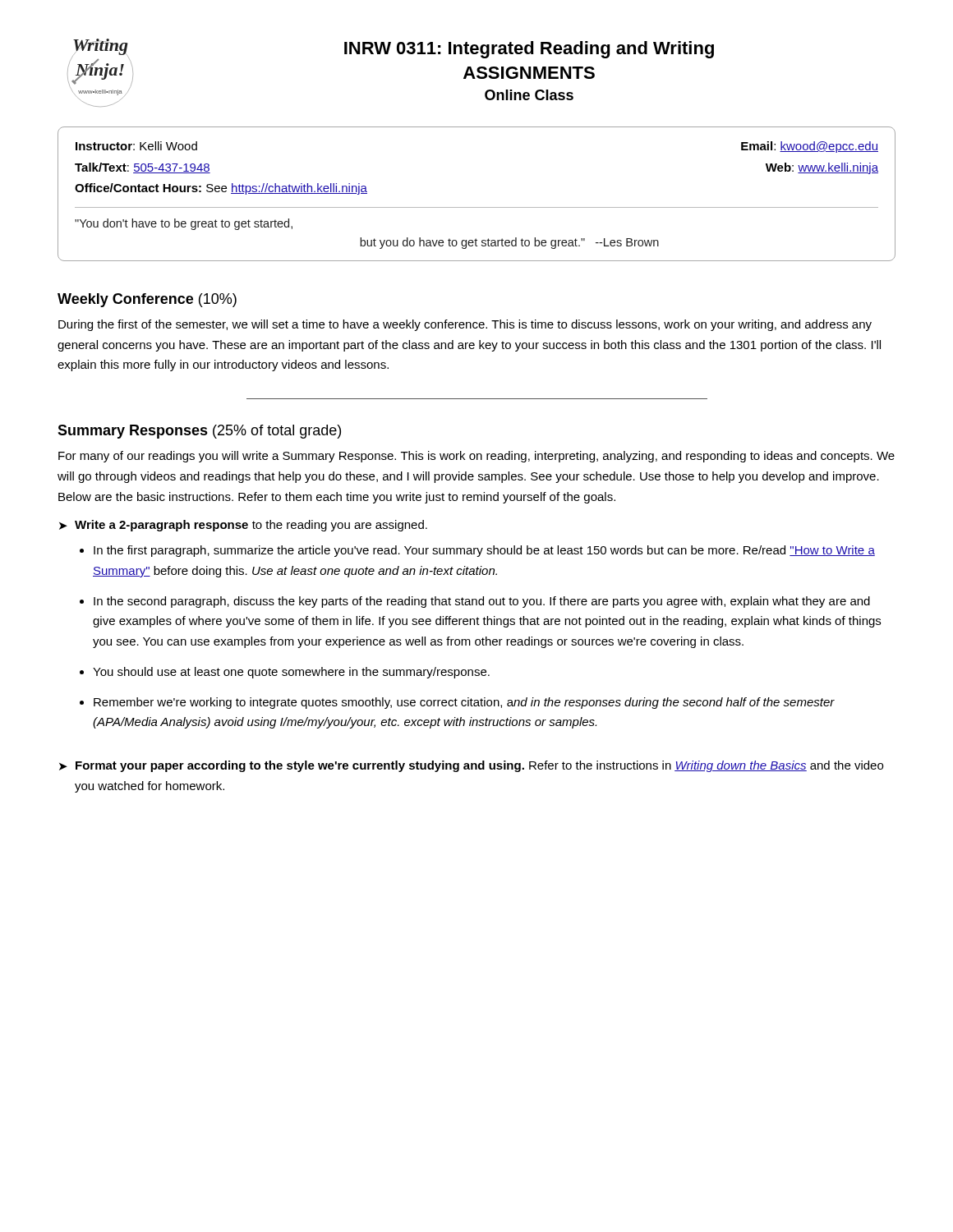The image size is (953, 1232).
Task: Click on the text starting "Weekly Conference (10%)"
Action: [147, 299]
